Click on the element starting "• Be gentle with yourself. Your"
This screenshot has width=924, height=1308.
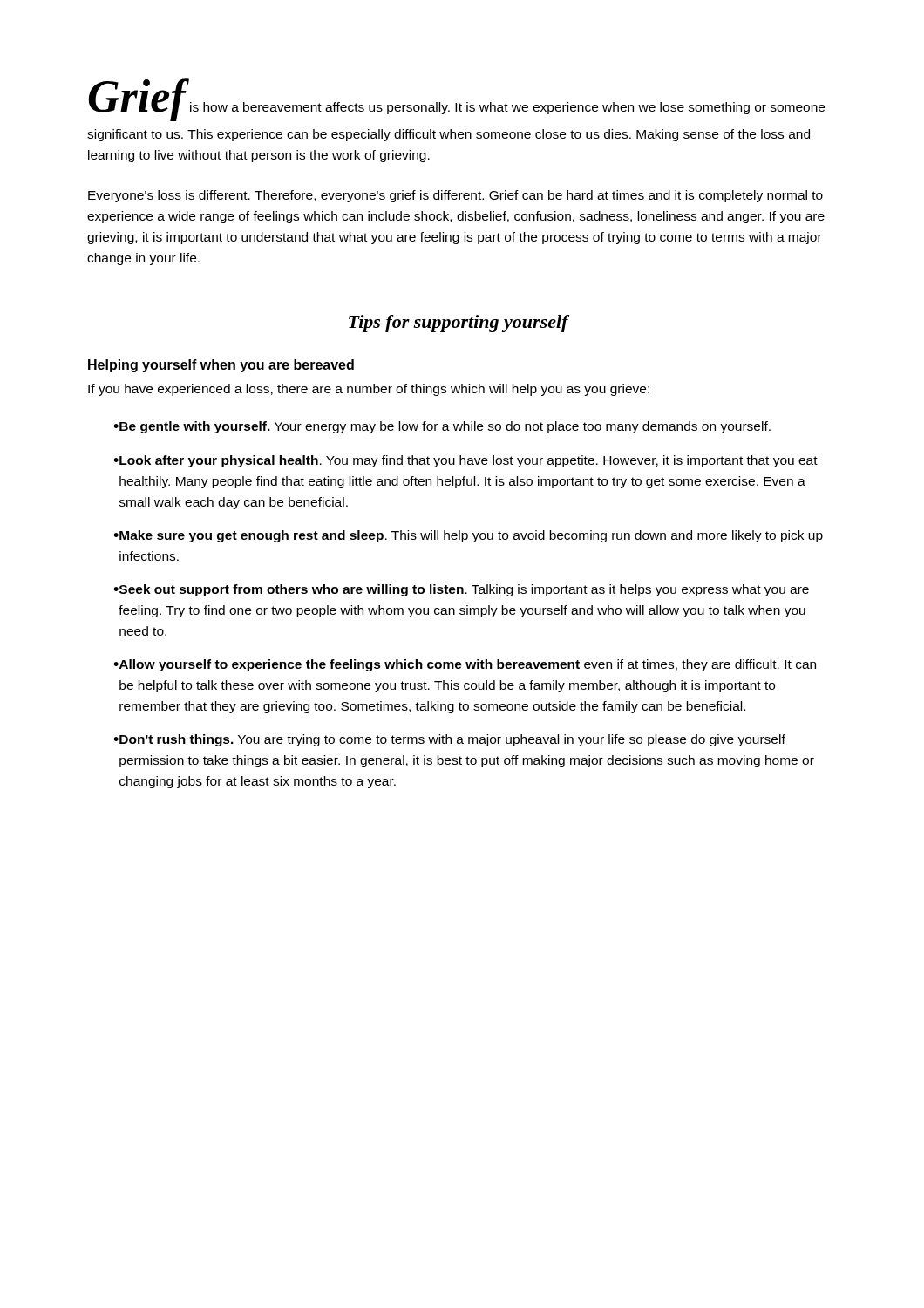(458, 427)
